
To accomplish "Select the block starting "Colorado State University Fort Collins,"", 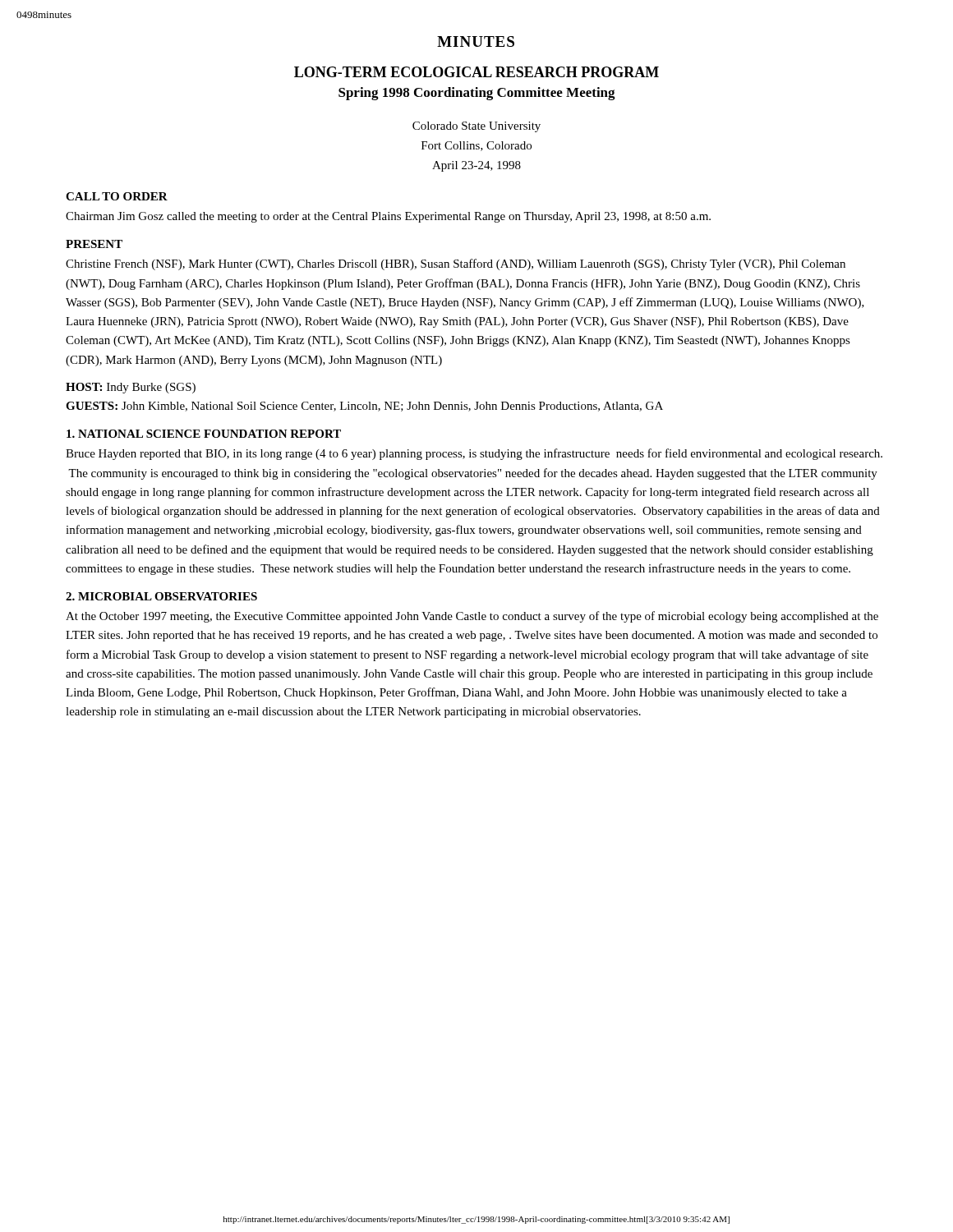I will (x=476, y=145).
